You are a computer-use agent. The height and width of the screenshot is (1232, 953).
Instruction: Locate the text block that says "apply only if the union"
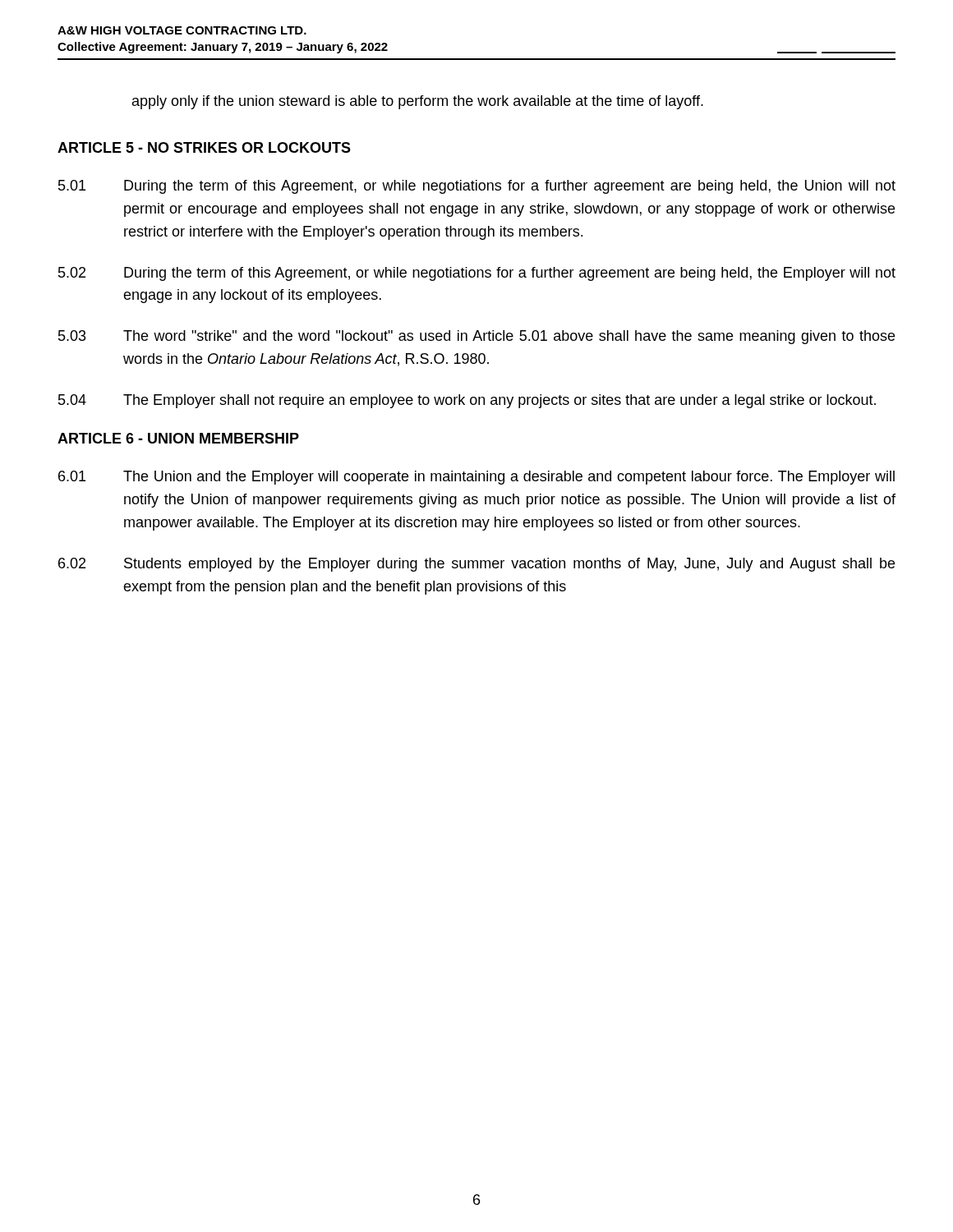tap(418, 101)
